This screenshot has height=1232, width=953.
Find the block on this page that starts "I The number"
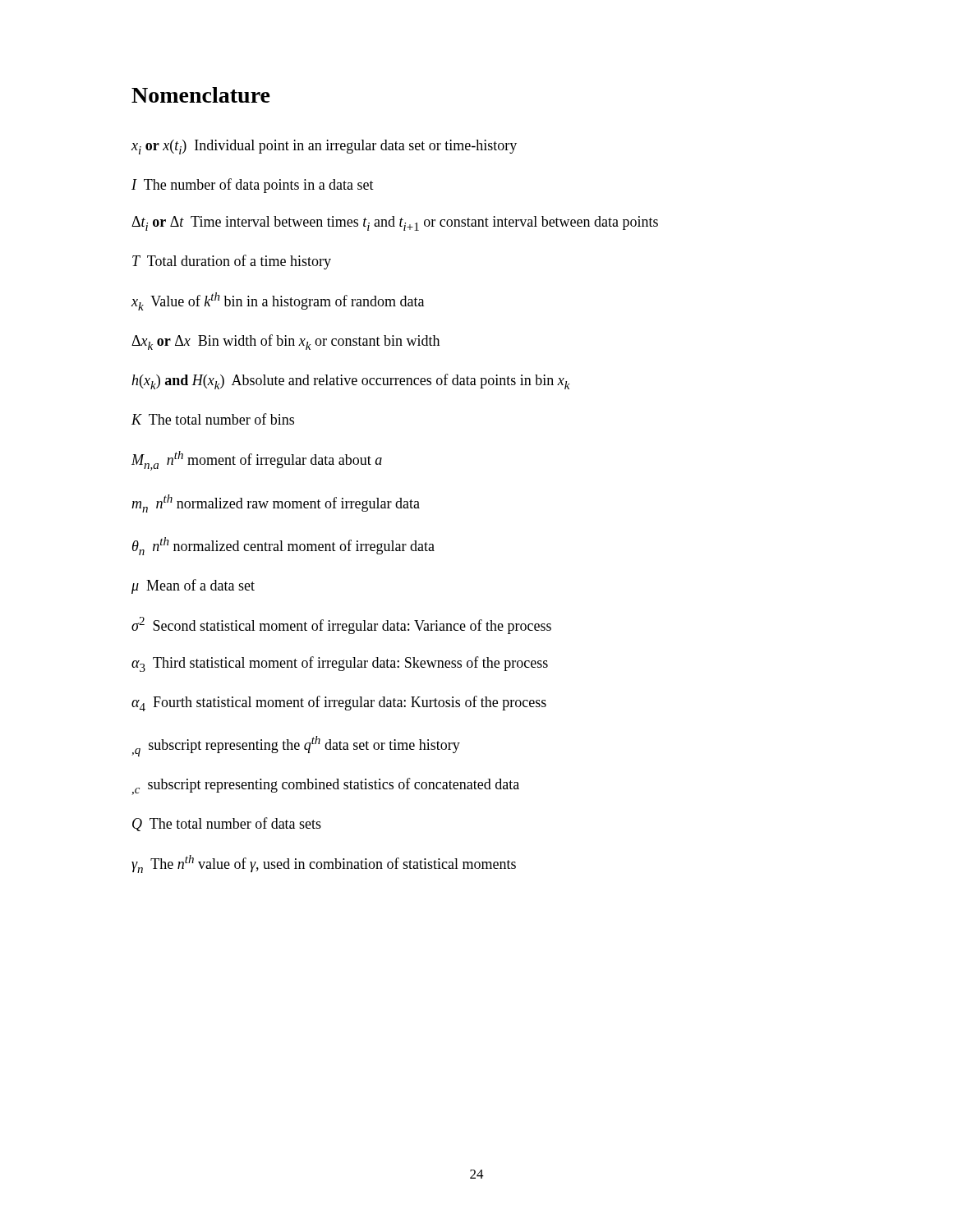(252, 185)
